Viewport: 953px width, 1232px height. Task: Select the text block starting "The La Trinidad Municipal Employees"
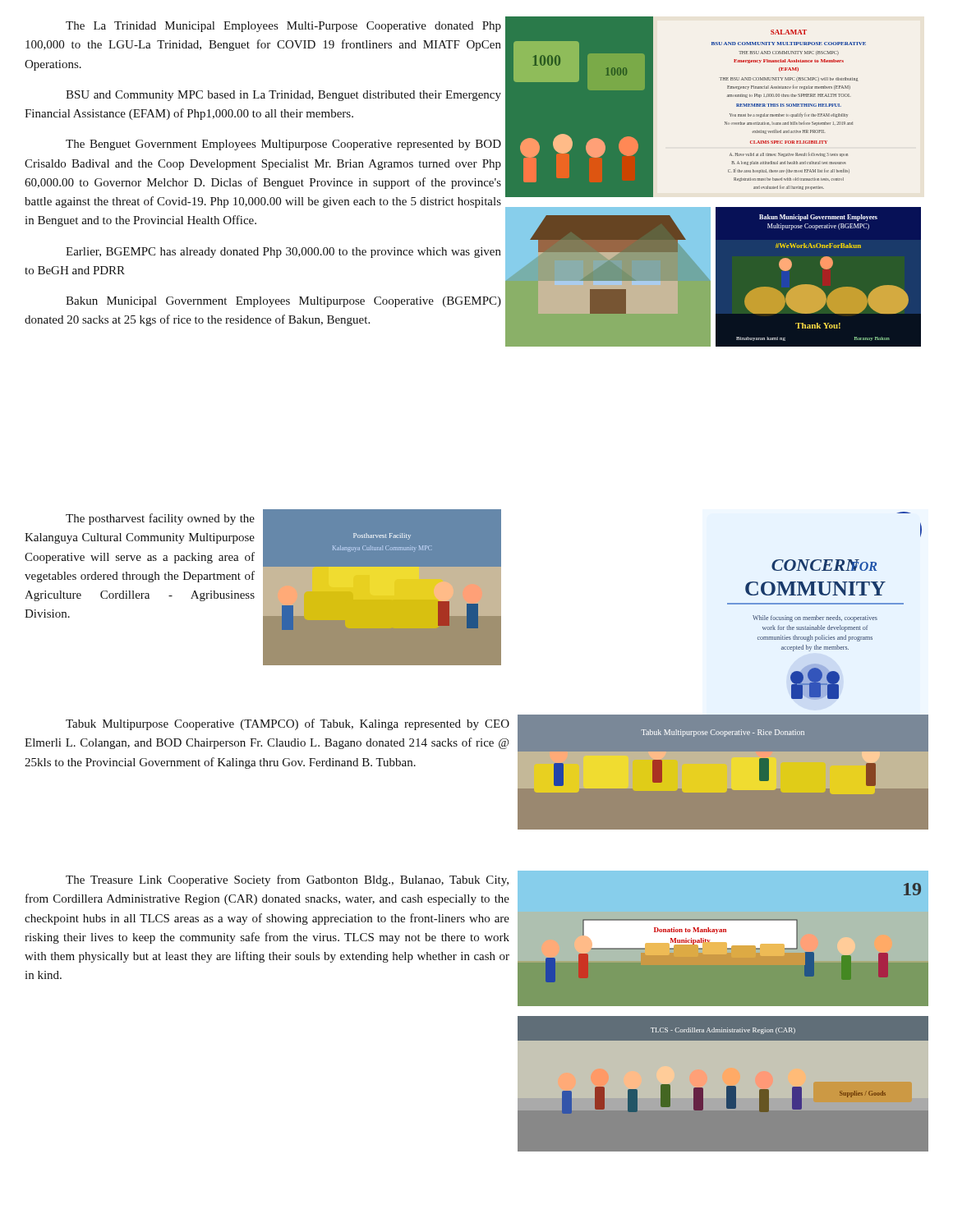point(263,45)
